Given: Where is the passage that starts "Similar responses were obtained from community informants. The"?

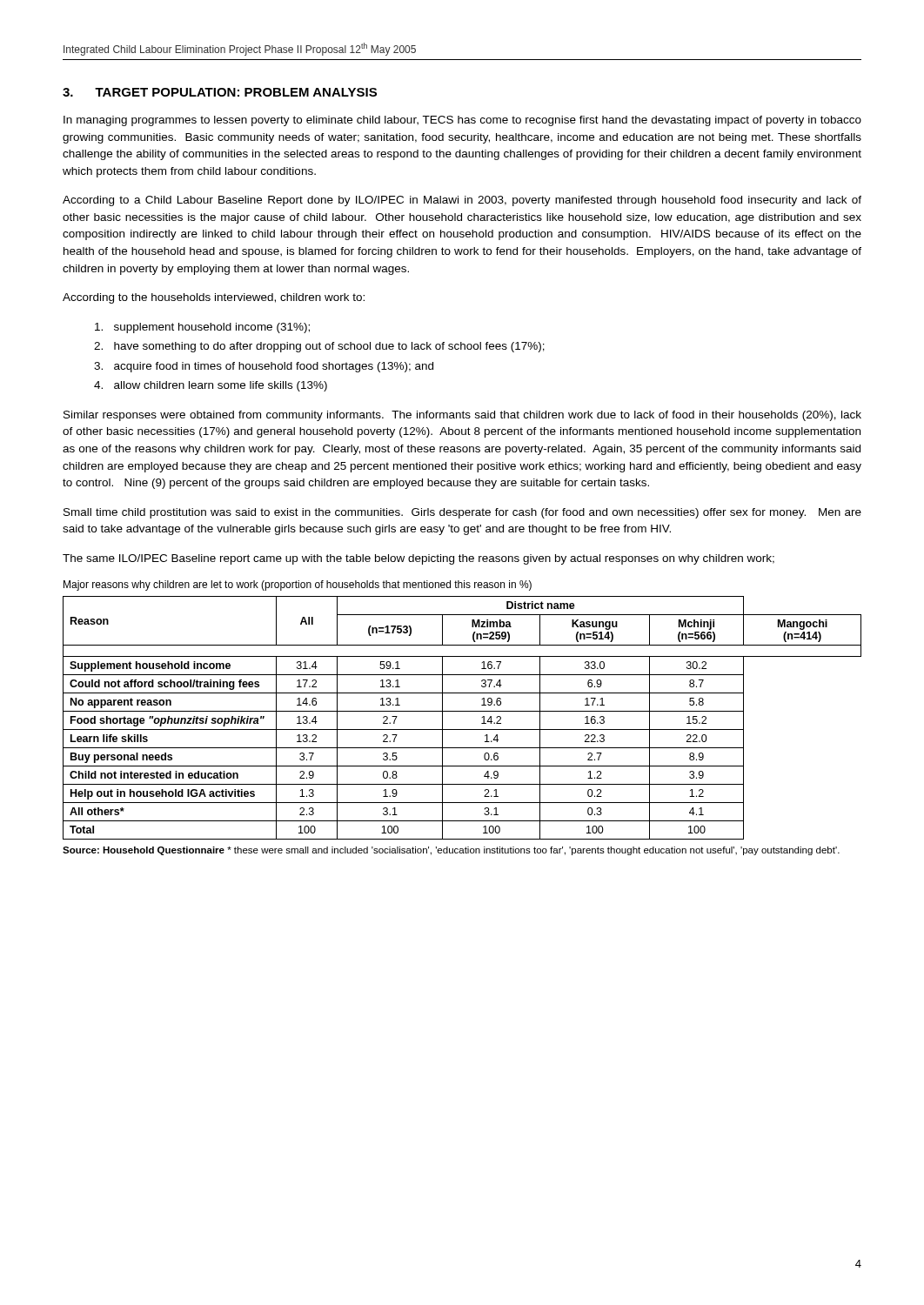Looking at the screenshot, I should (462, 449).
